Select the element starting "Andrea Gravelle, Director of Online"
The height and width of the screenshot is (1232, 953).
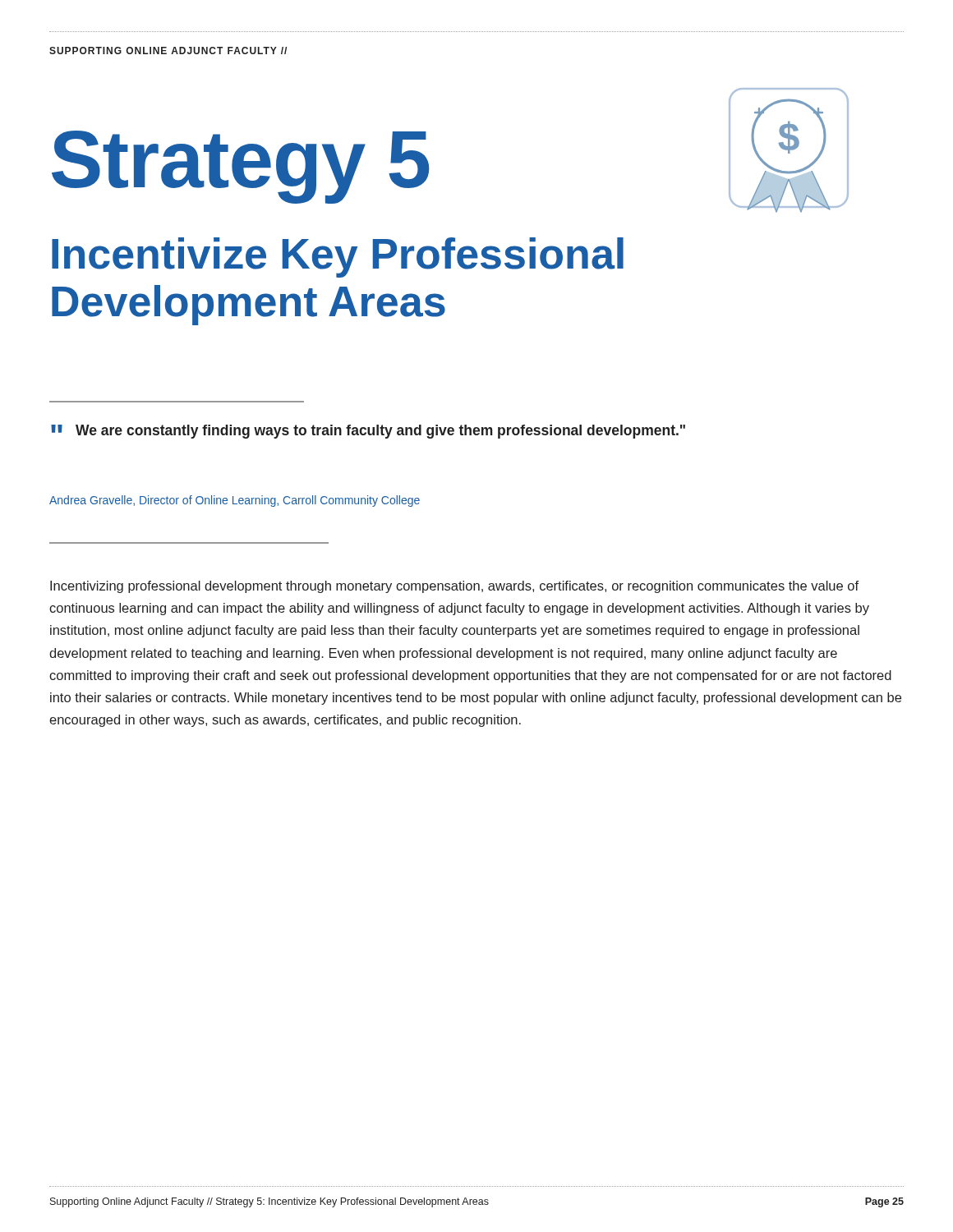[x=235, y=500]
